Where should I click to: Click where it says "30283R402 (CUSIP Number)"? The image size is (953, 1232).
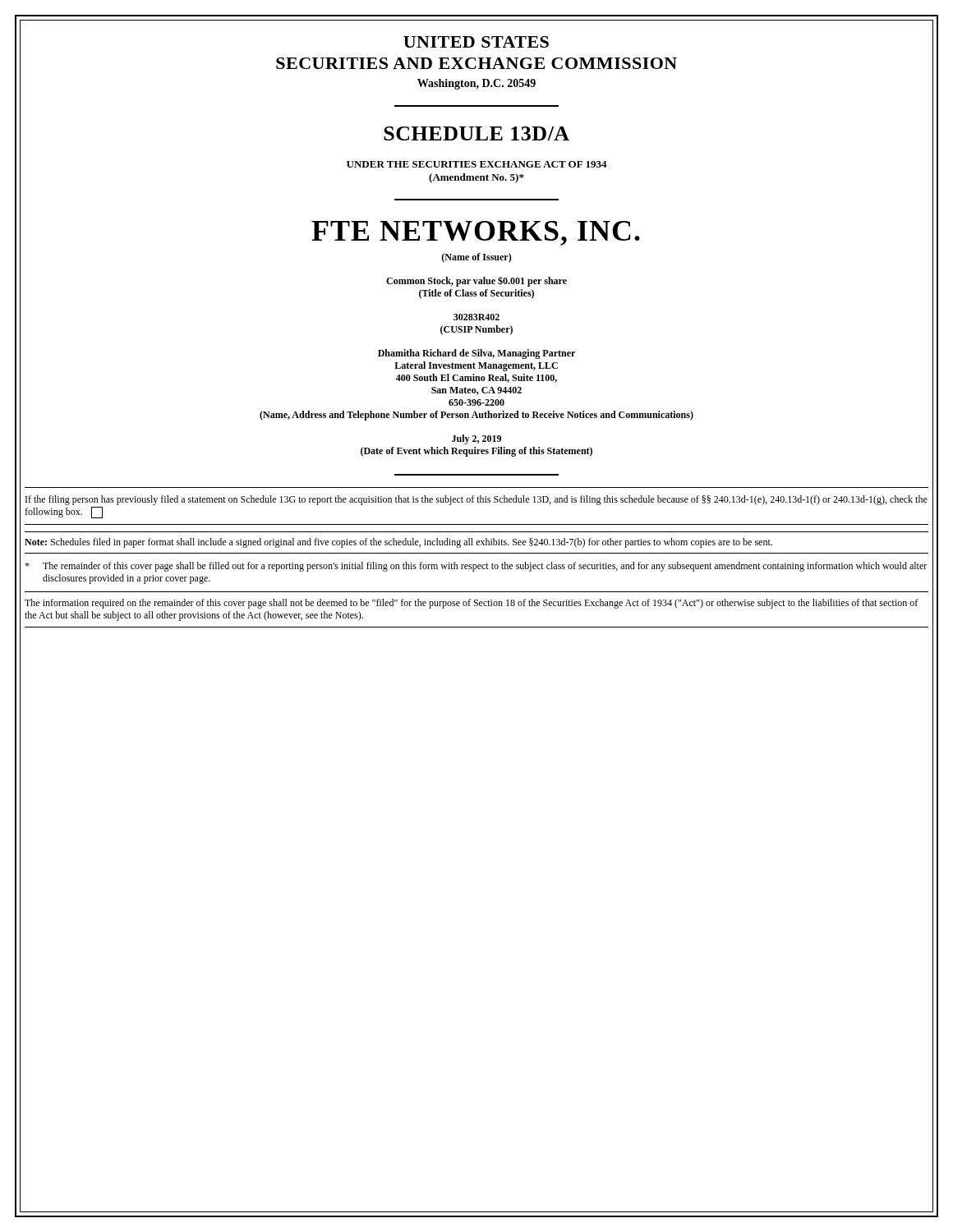(x=476, y=323)
